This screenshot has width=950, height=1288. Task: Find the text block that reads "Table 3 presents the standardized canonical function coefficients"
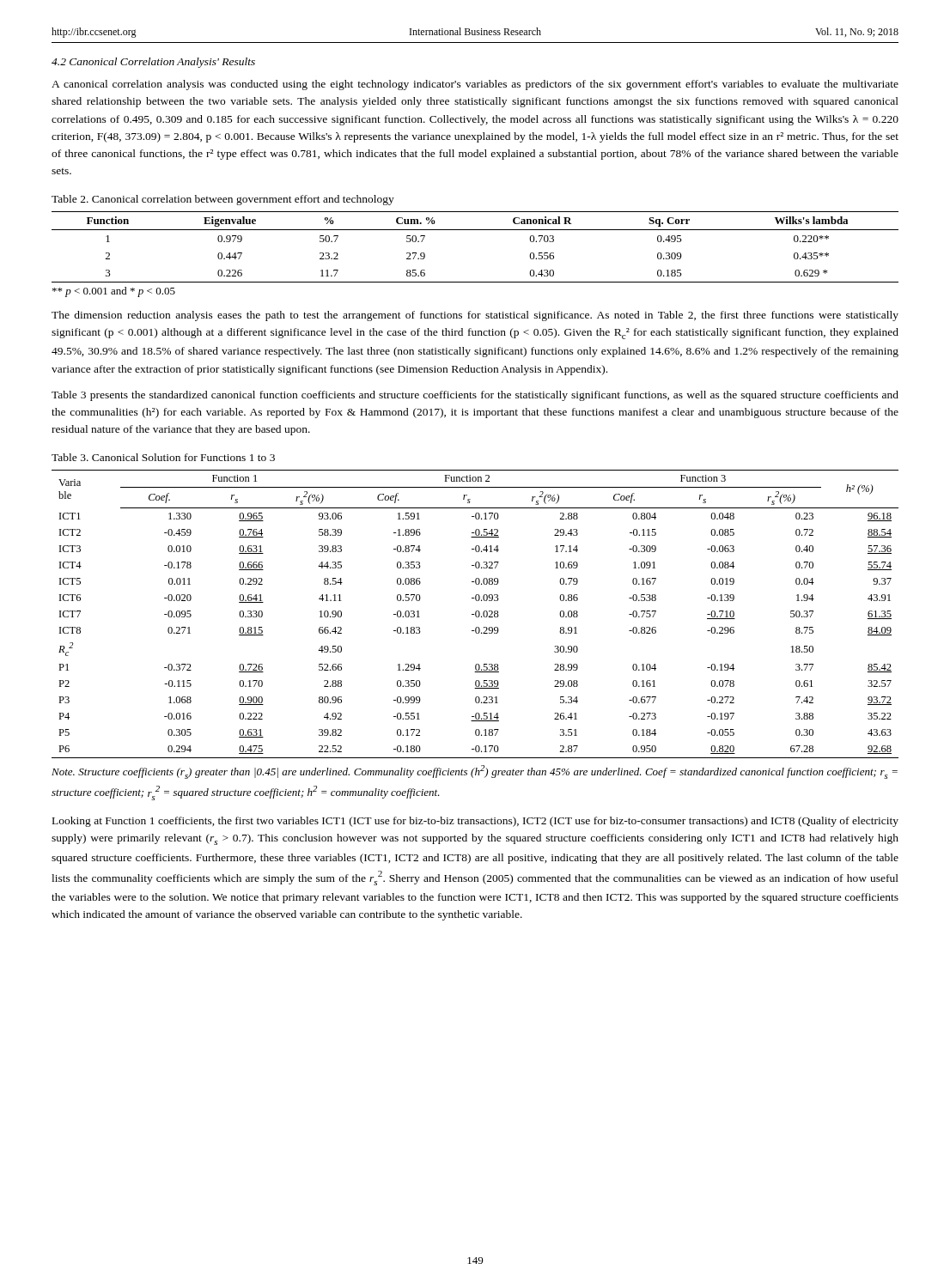tap(475, 412)
